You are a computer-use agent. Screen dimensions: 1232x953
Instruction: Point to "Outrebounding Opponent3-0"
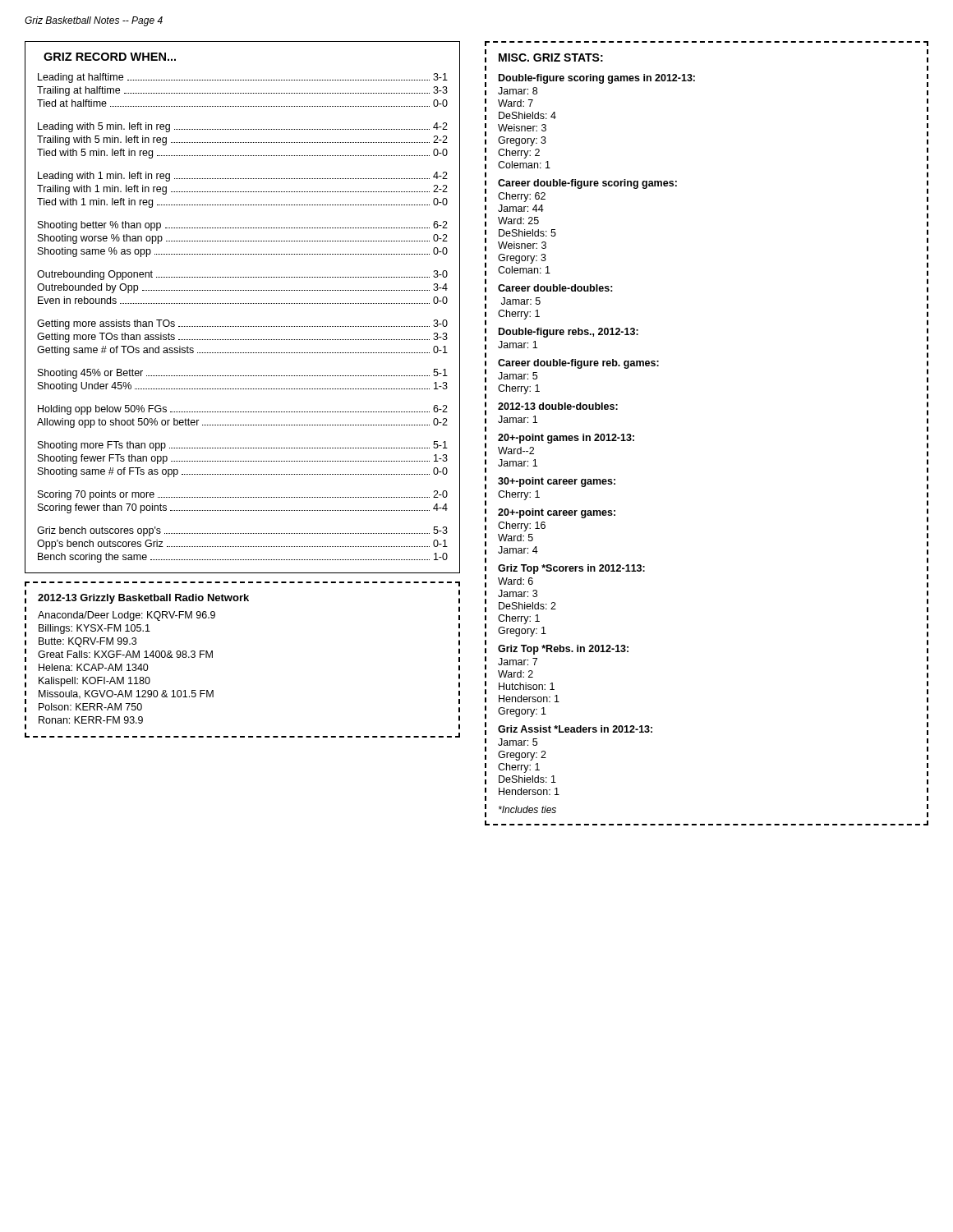click(242, 274)
